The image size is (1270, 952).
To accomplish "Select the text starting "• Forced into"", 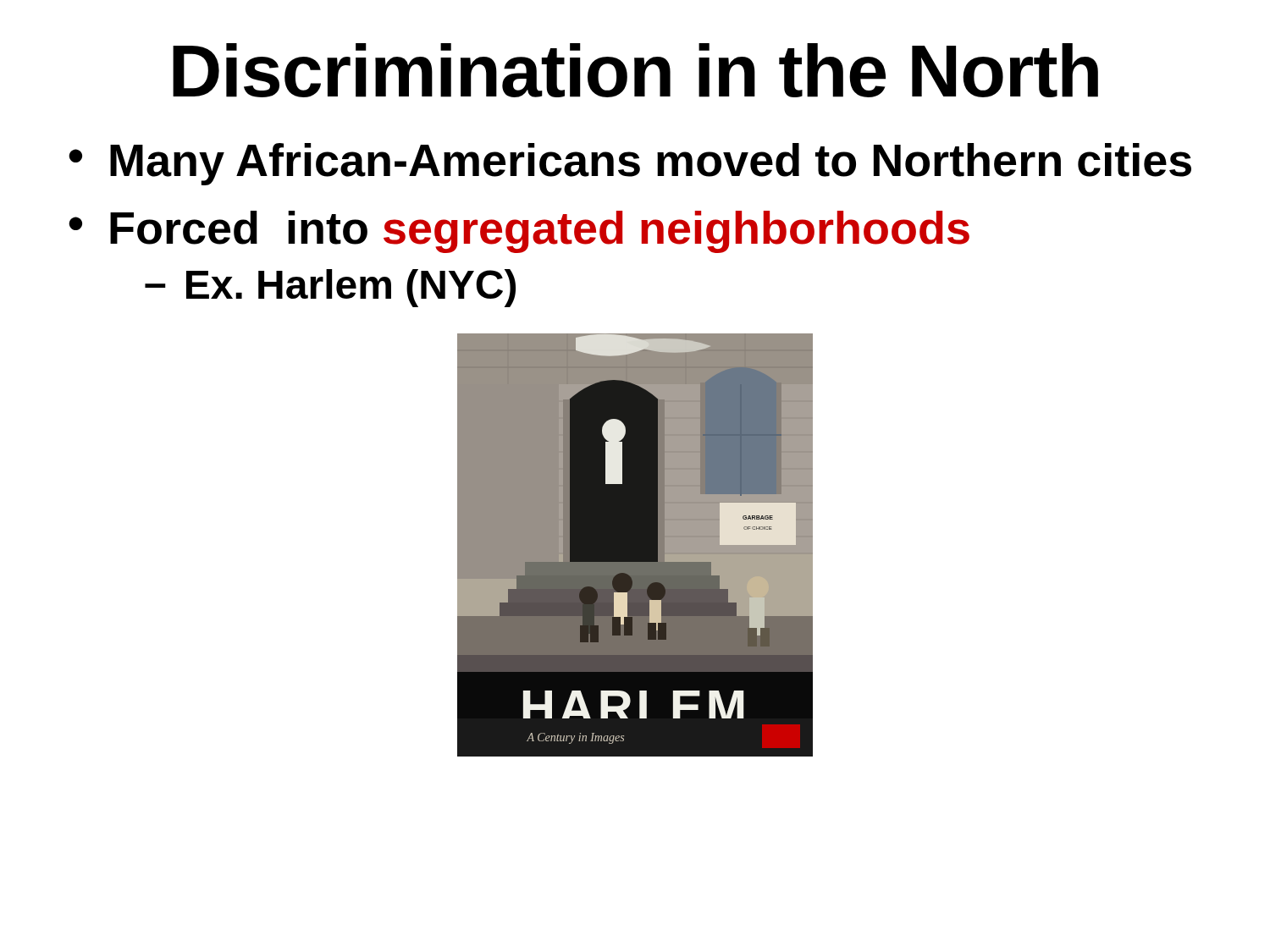I will [x=519, y=228].
